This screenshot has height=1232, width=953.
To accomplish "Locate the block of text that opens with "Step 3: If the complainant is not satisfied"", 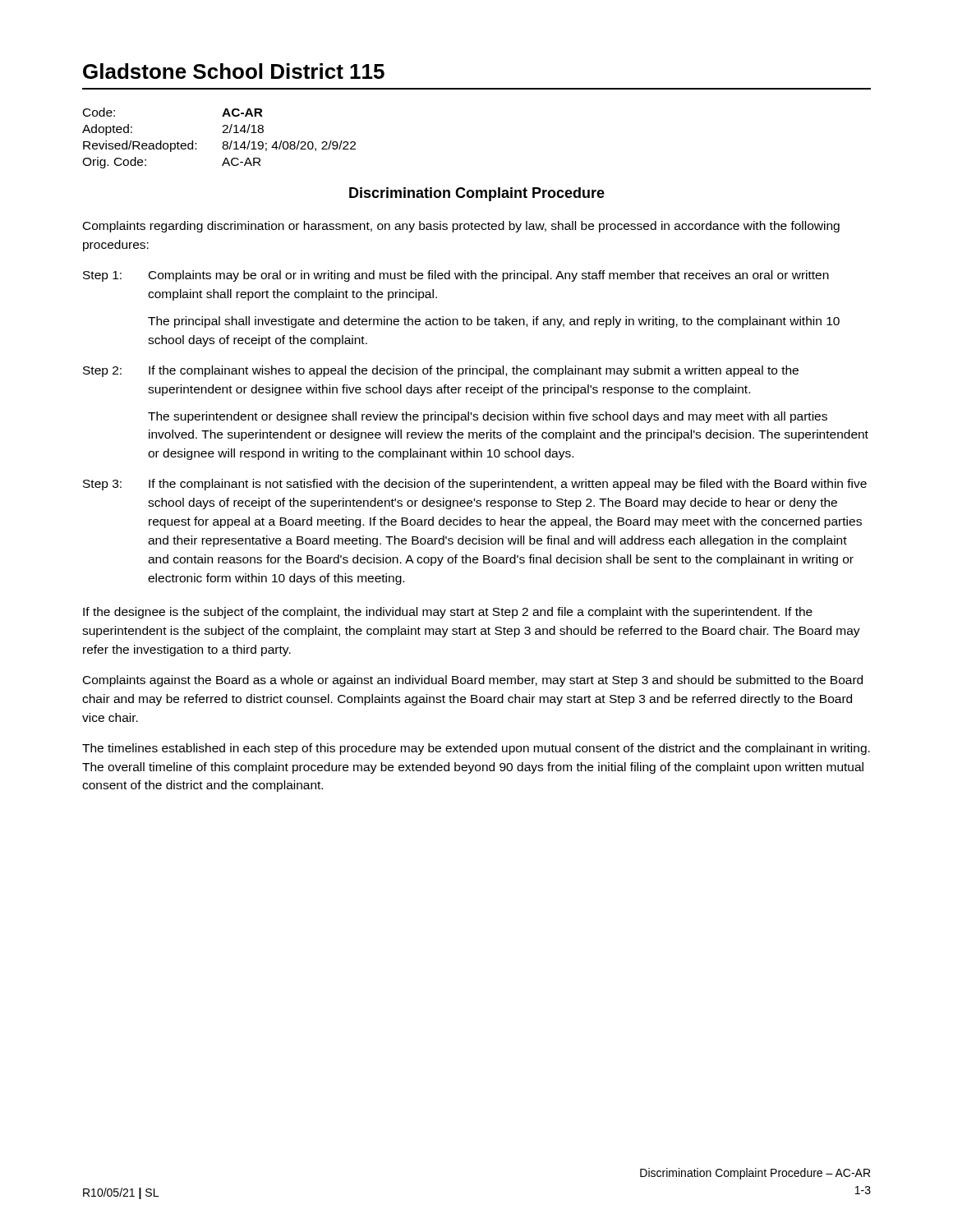I will [476, 531].
